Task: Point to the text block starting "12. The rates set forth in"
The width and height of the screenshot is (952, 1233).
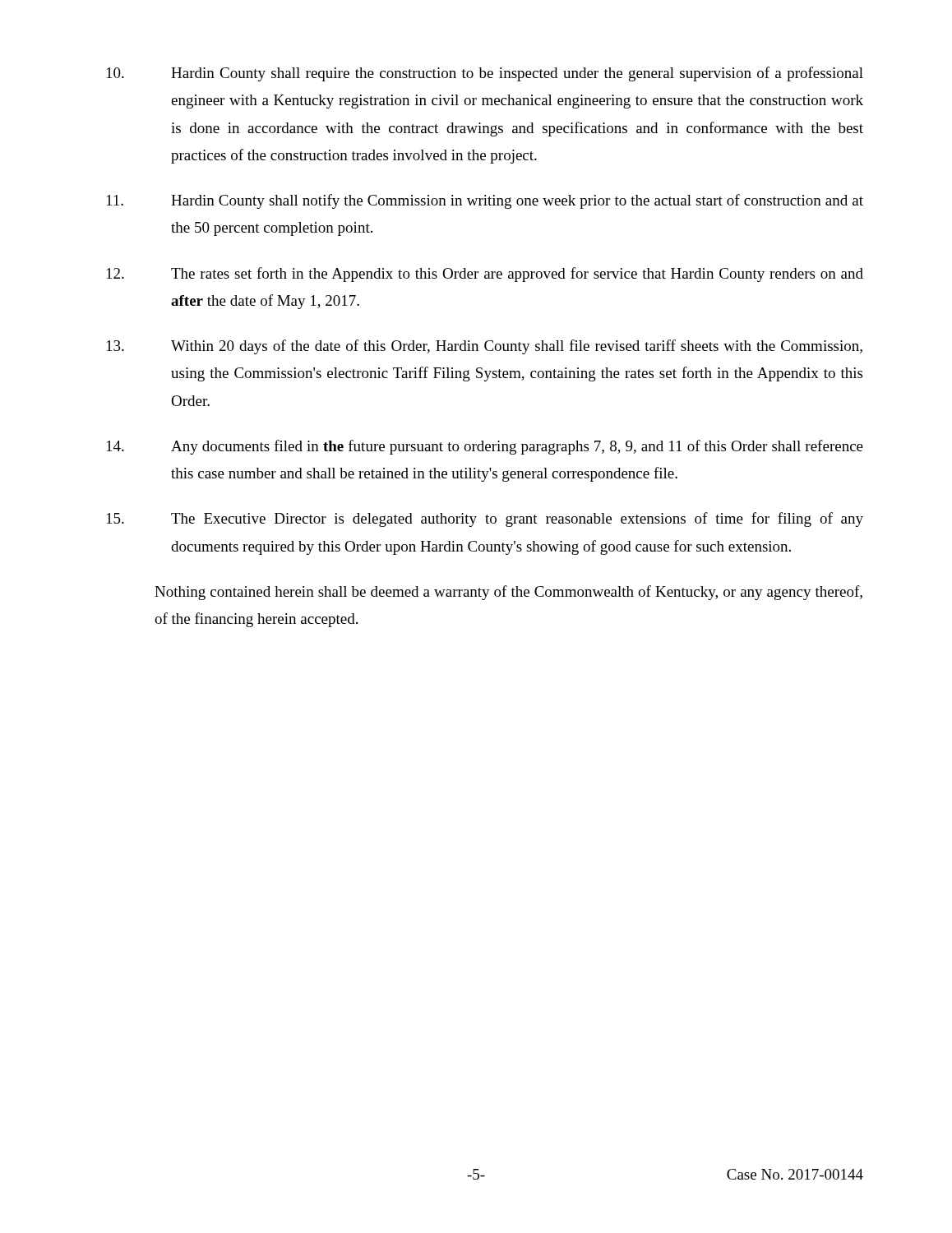Action: [x=476, y=287]
